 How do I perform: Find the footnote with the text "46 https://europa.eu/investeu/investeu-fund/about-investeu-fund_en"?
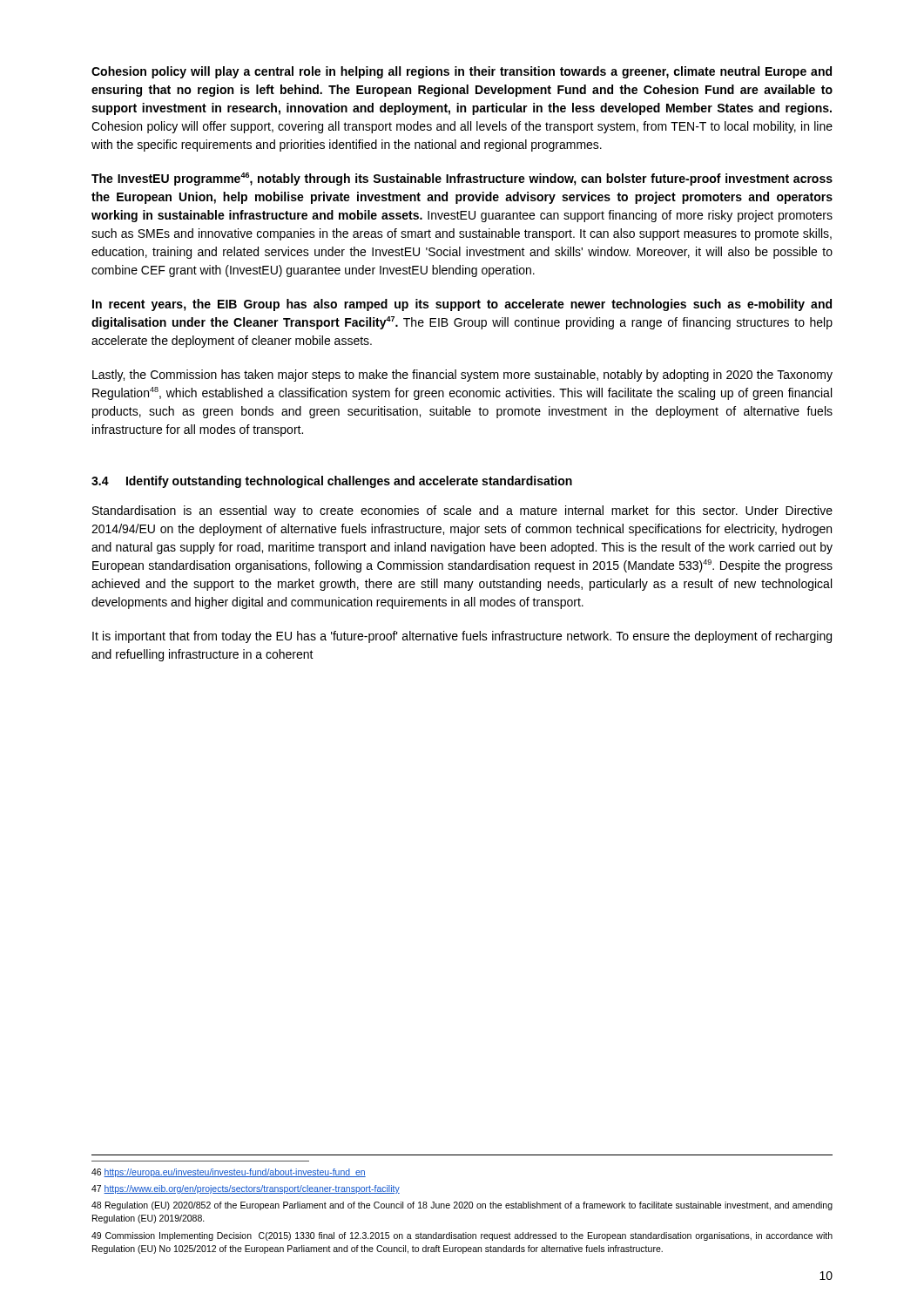228,1172
